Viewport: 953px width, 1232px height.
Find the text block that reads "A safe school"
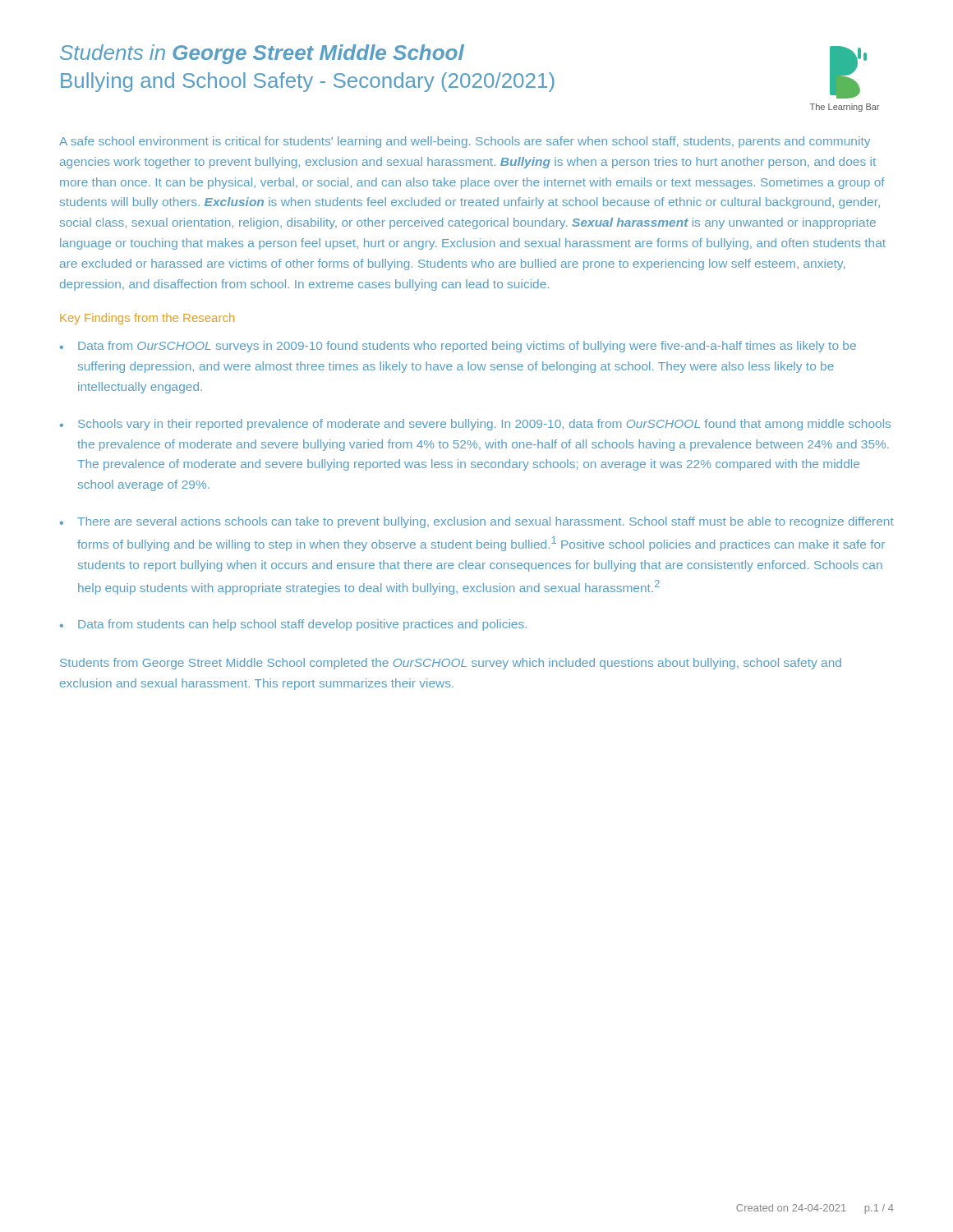[472, 212]
